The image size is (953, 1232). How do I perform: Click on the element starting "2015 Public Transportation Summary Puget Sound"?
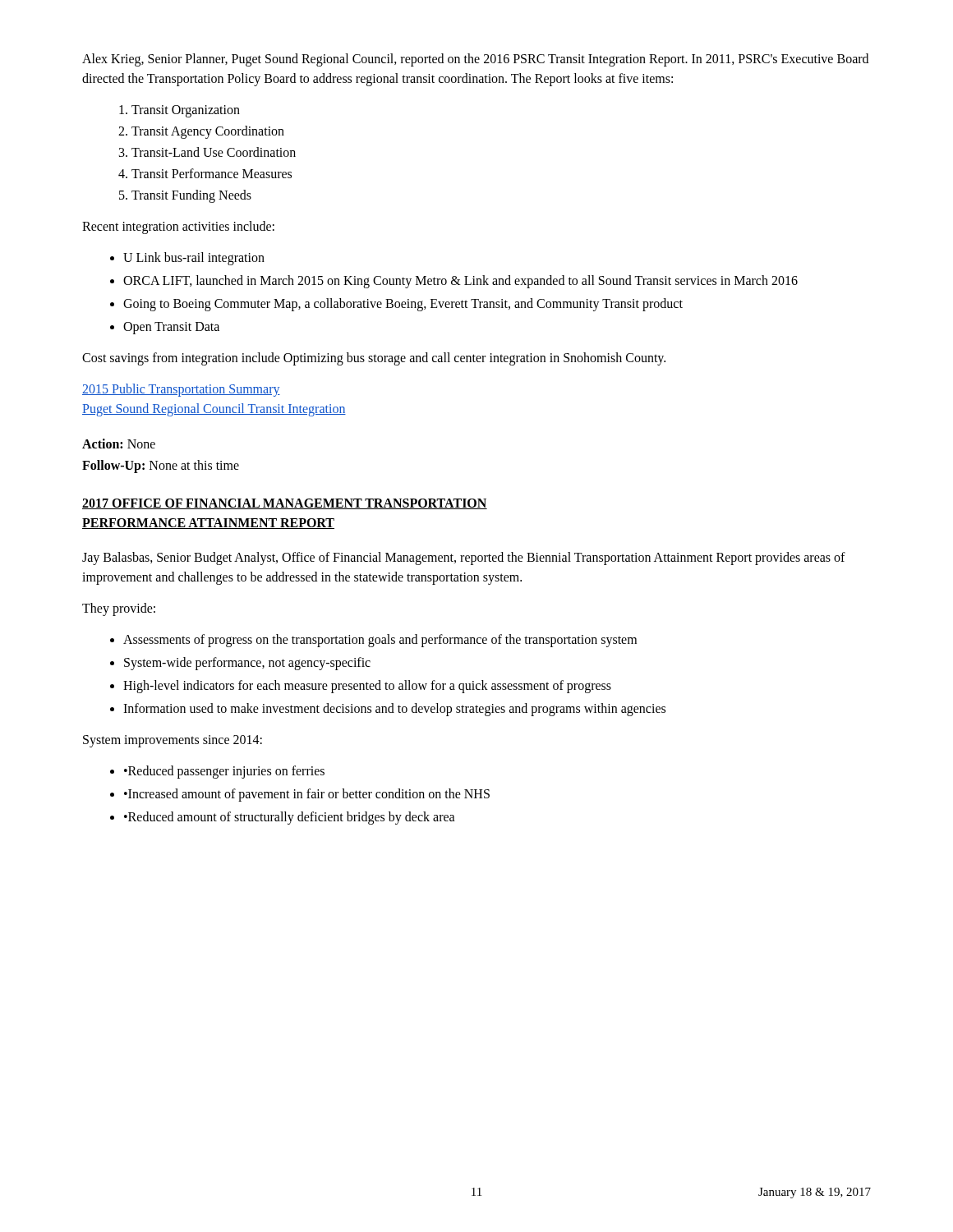click(x=214, y=399)
